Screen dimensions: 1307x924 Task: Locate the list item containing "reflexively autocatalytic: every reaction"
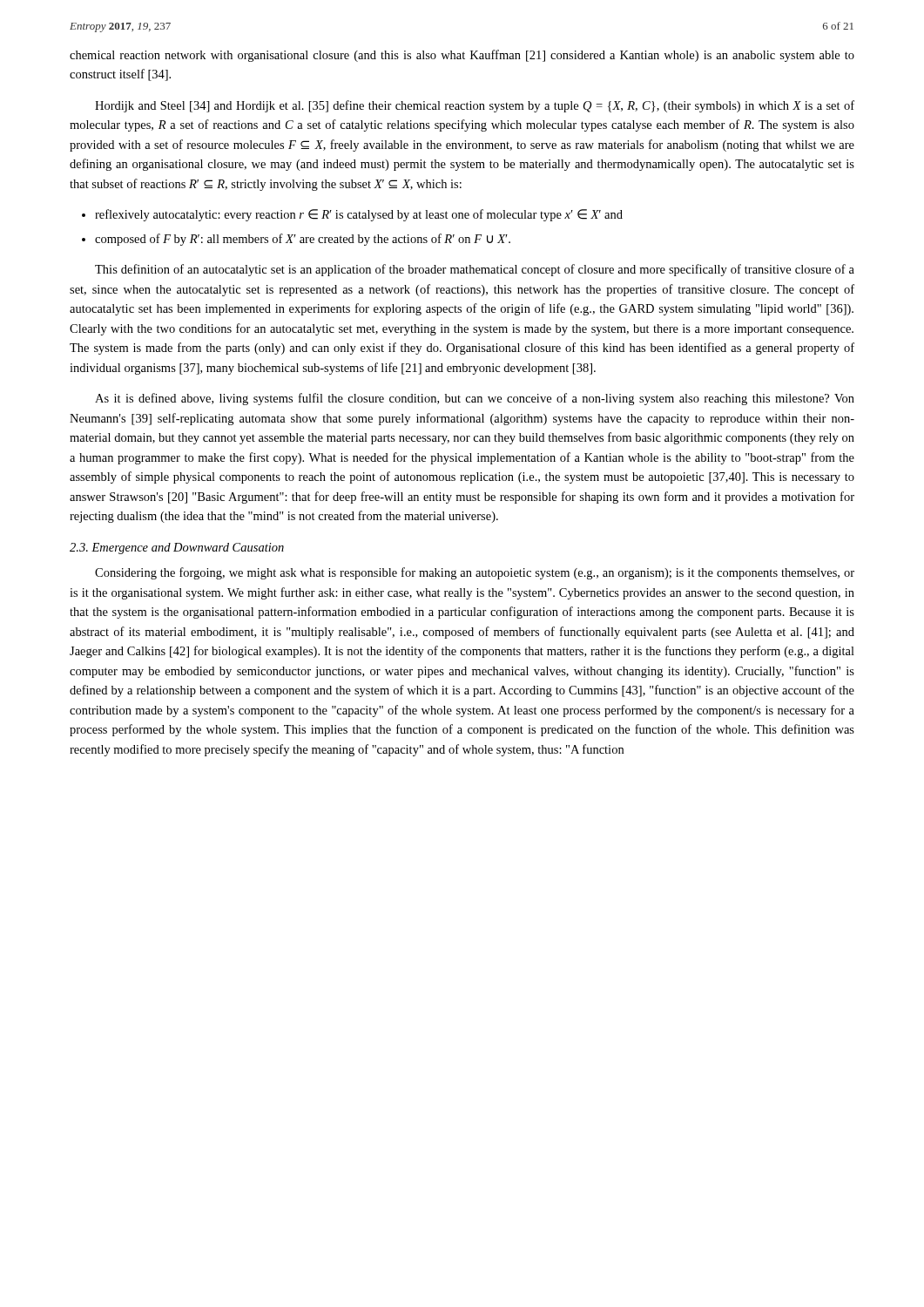(x=475, y=215)
